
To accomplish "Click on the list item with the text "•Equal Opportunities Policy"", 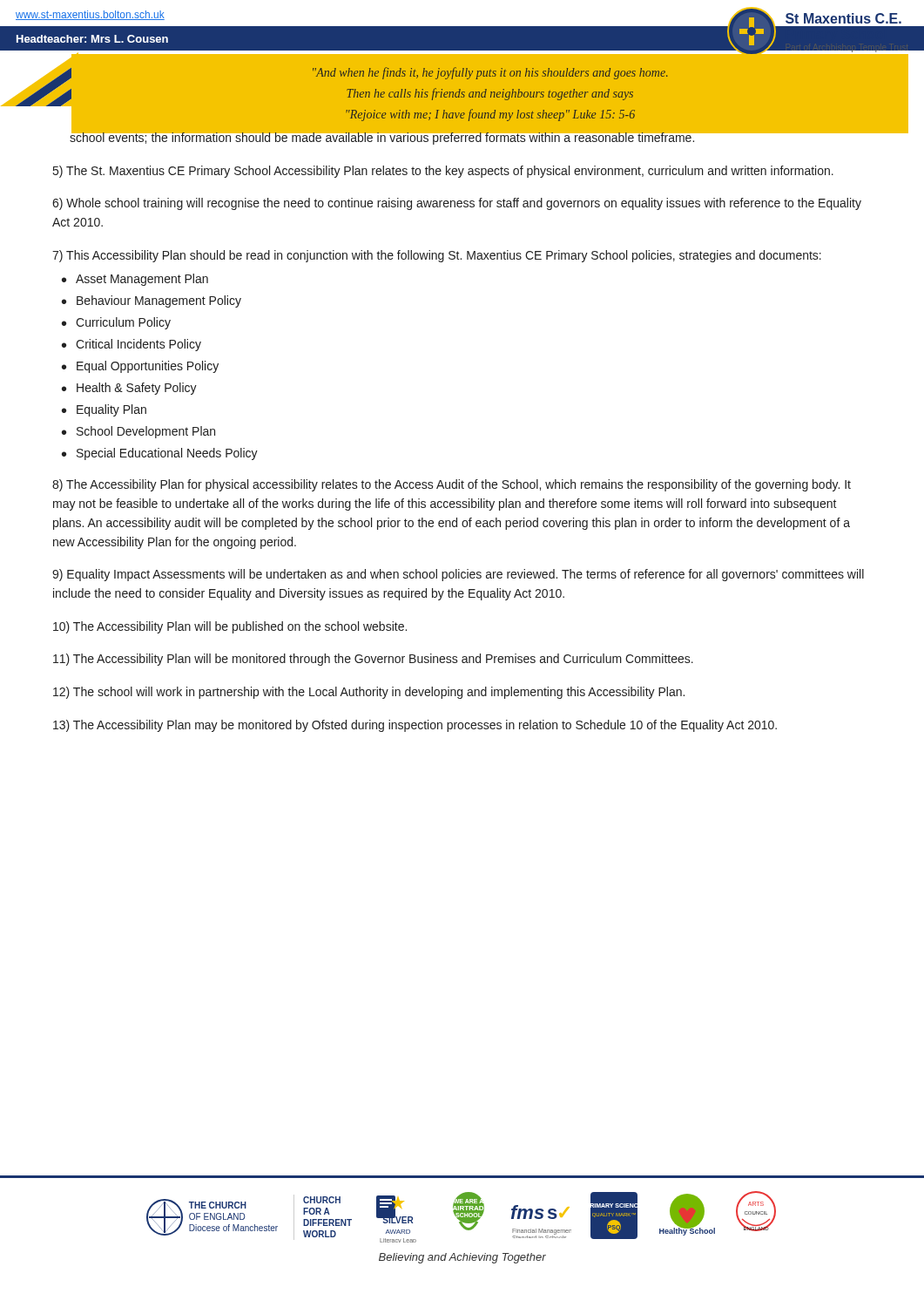I will pyautogui.click(x=140, y=367).
